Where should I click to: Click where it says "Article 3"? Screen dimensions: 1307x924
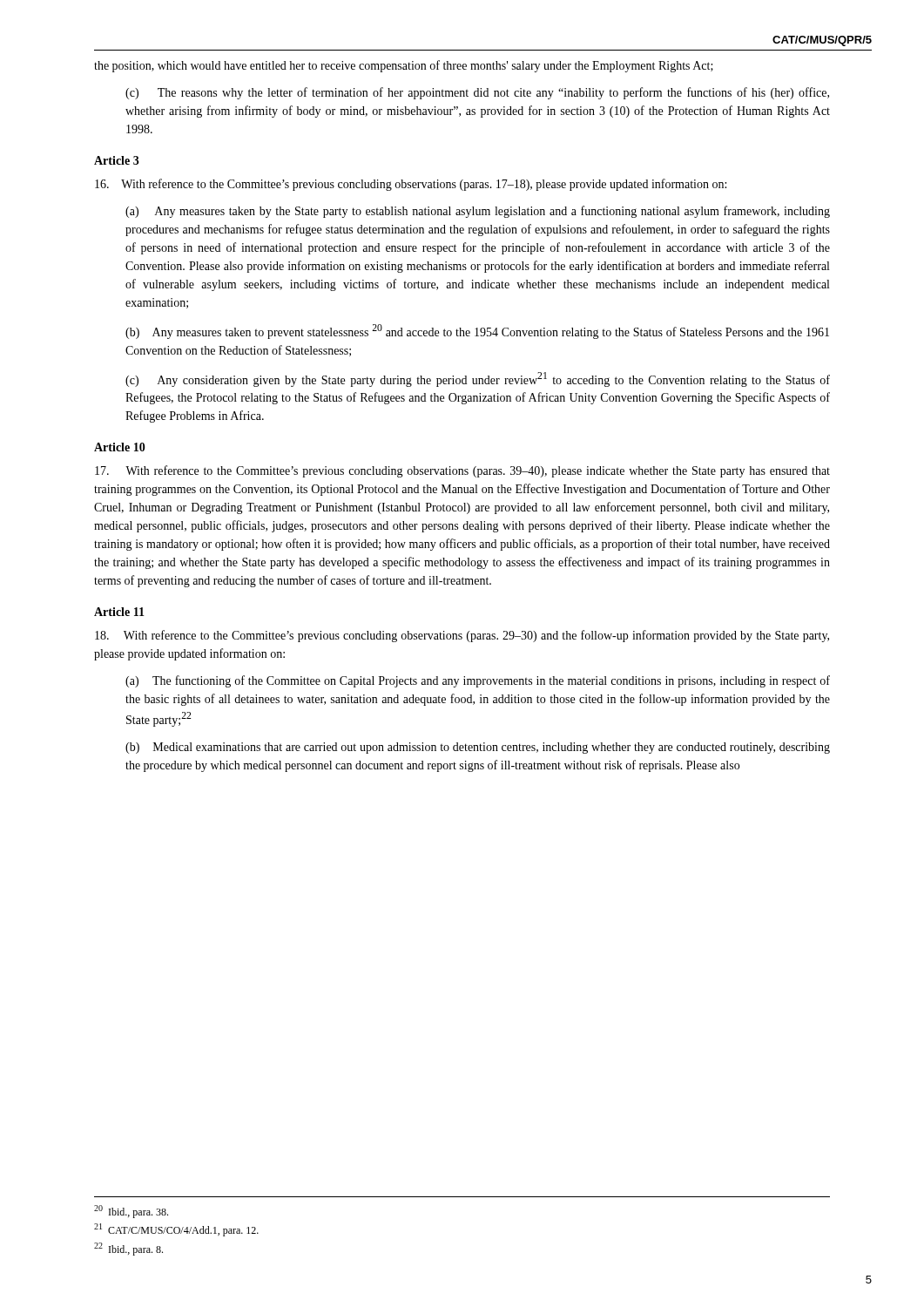click(x=117, y=161)
